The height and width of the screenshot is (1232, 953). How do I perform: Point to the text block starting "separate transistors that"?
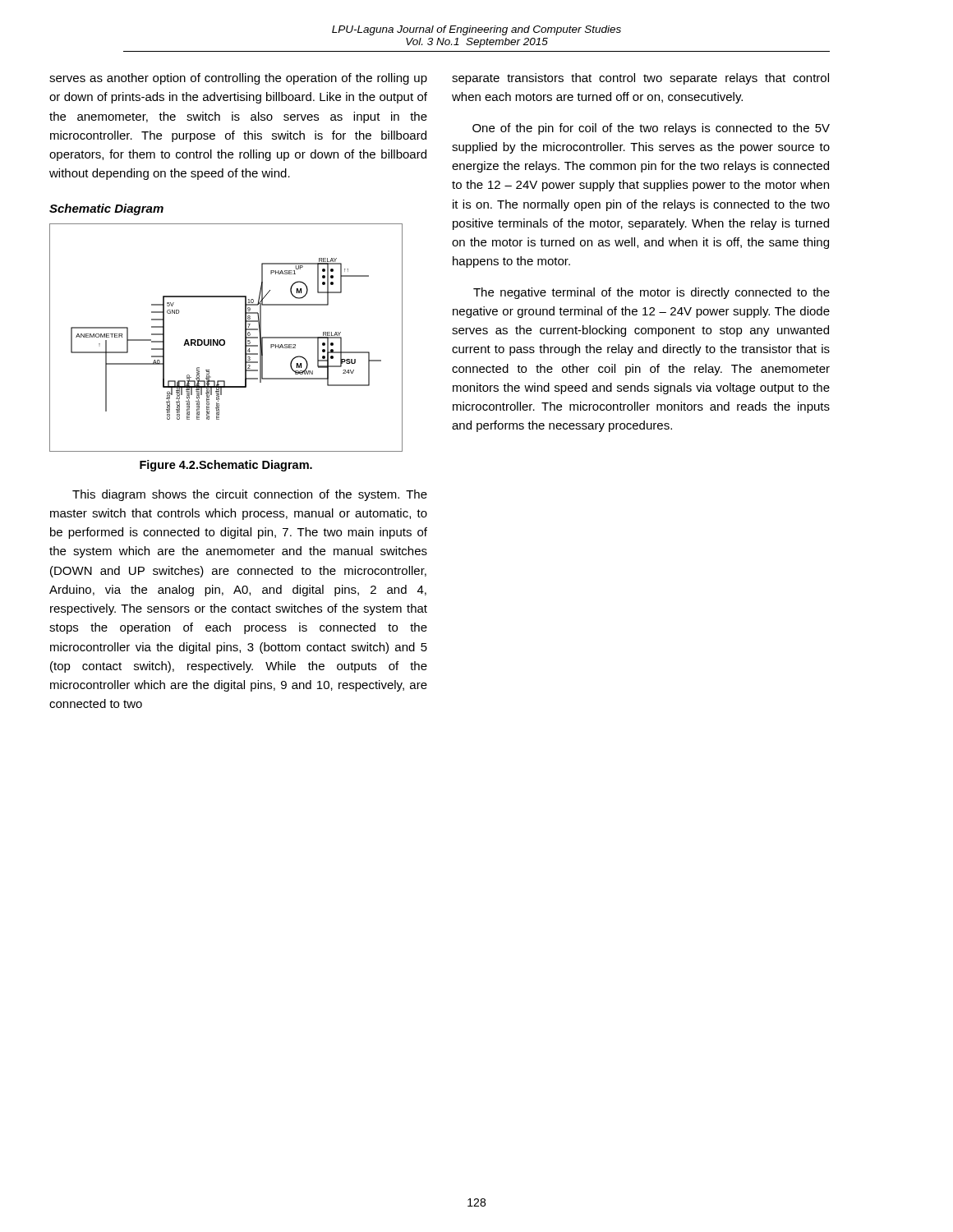click(x=641, y=87)
